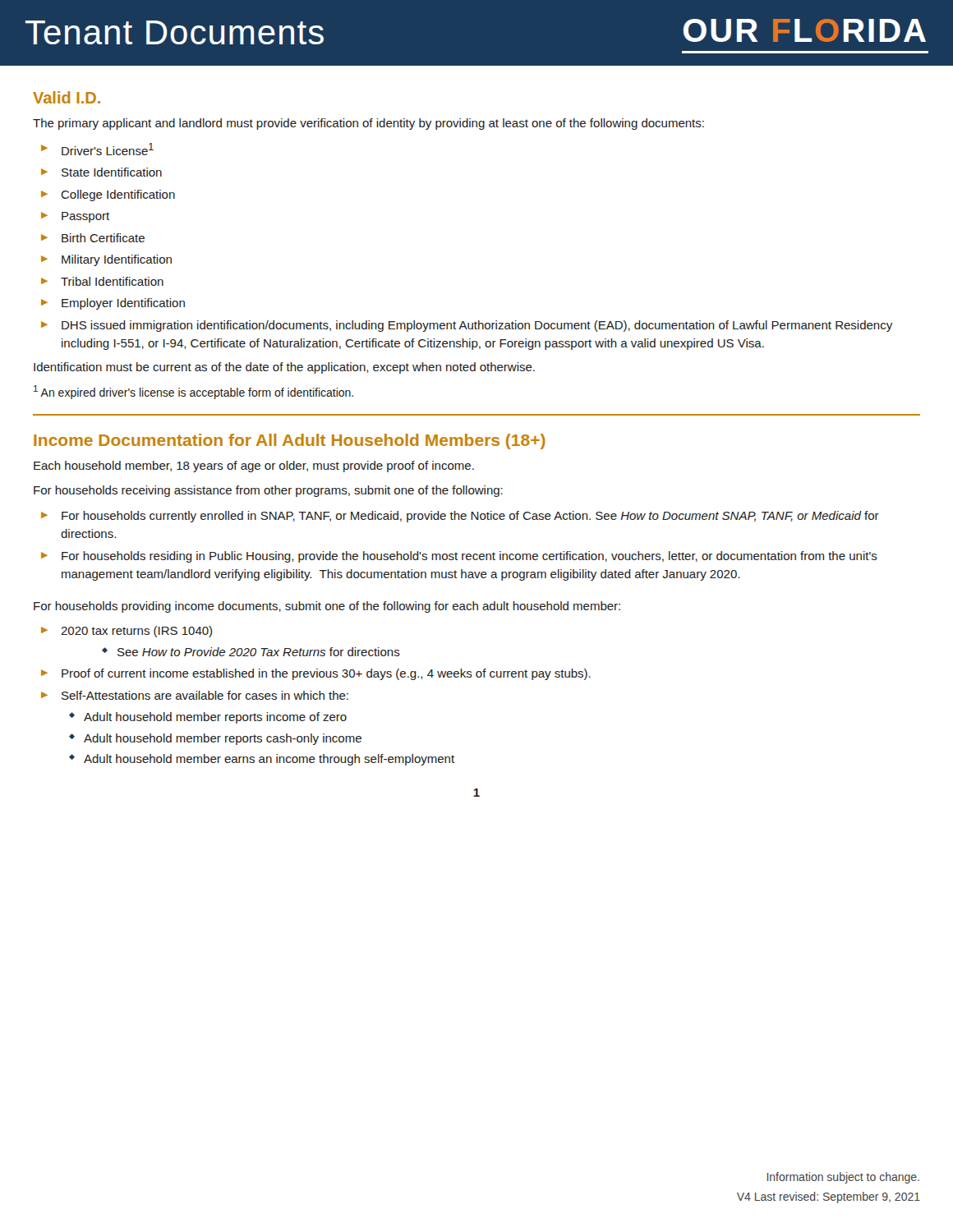
Task: Click on the text starting "DHS issued immigration"
Action: 481,334
